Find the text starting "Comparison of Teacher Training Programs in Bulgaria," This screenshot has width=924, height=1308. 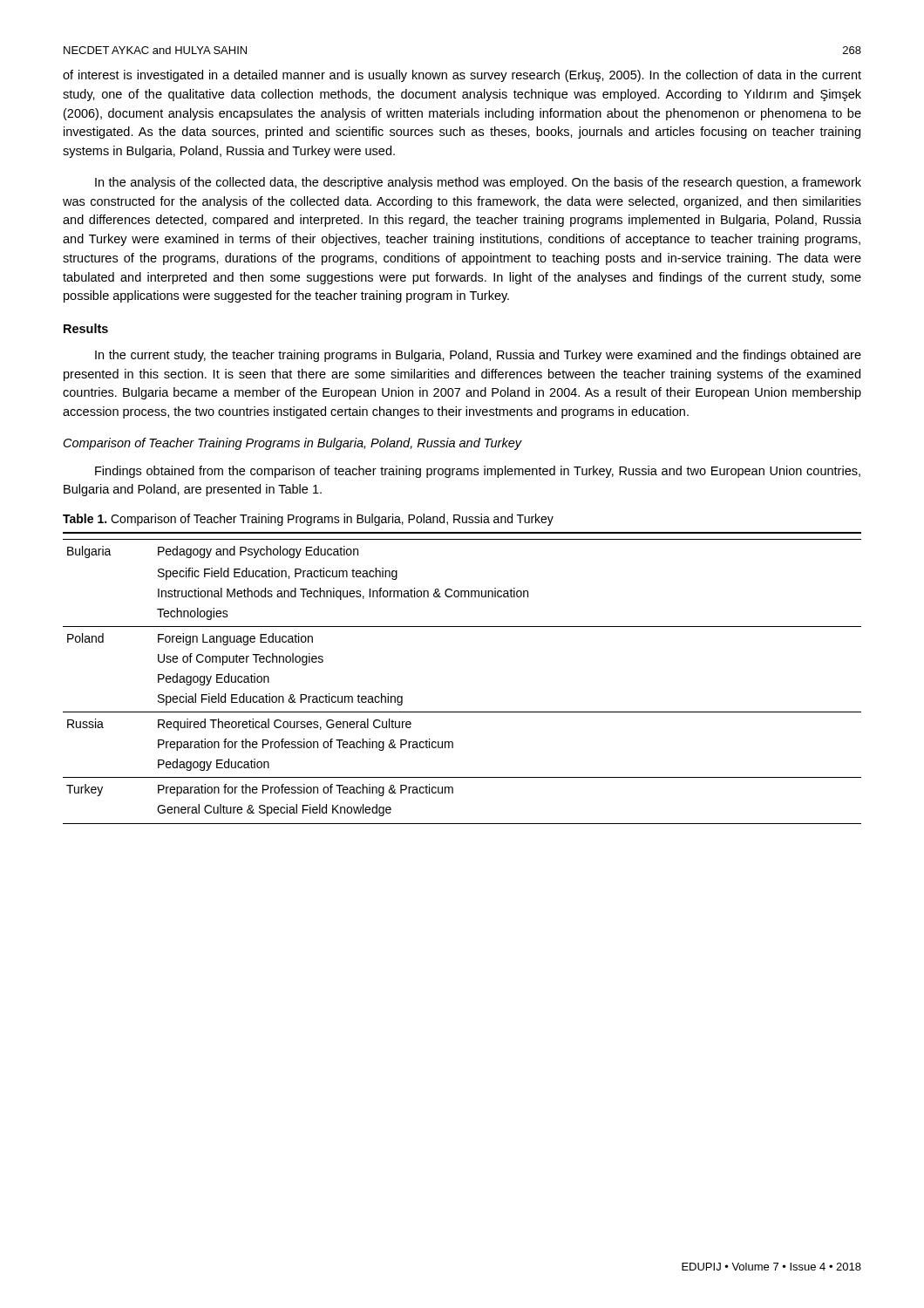point(292,443)
